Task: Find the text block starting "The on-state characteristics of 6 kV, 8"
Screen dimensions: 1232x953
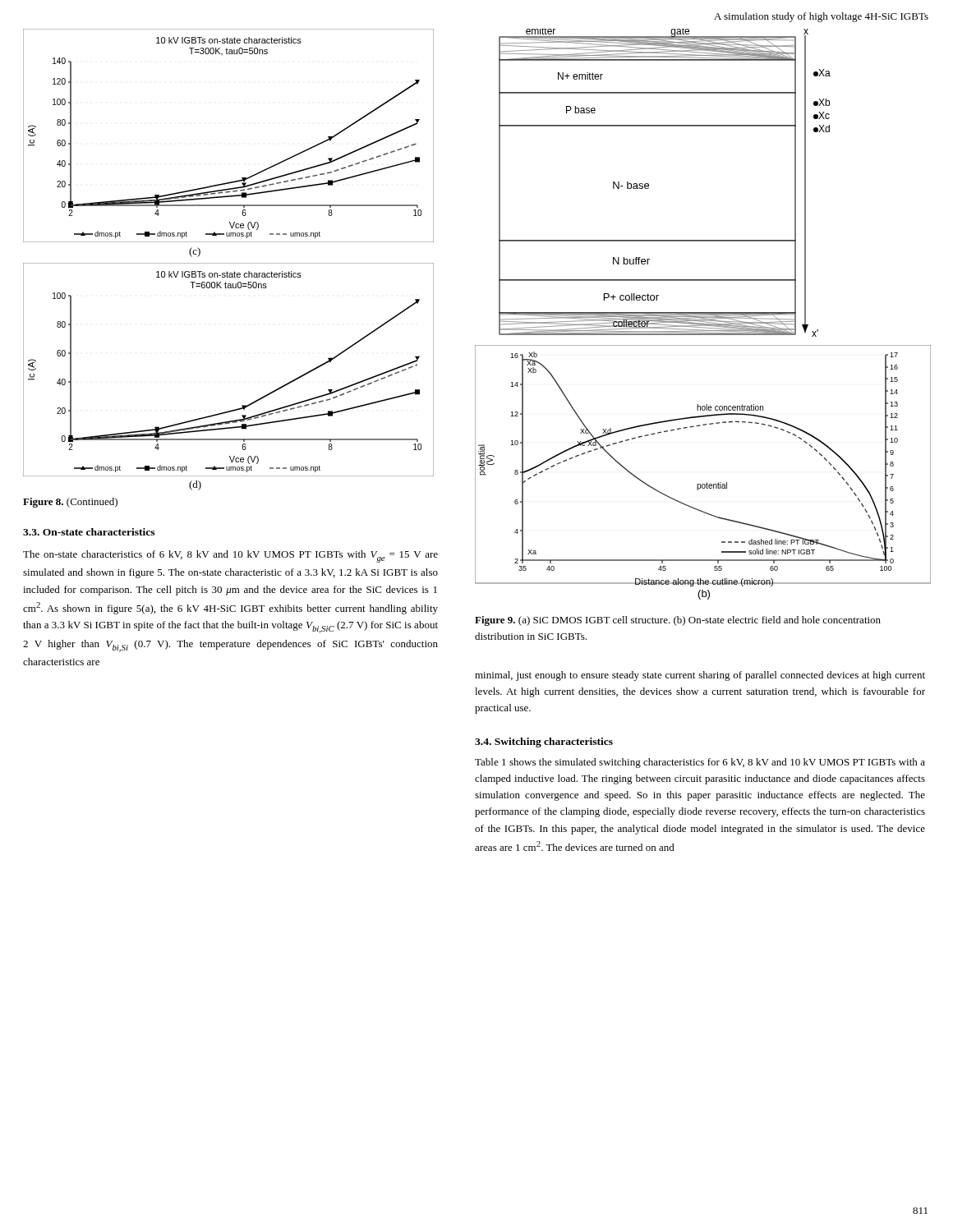Action: coord(230,608)
